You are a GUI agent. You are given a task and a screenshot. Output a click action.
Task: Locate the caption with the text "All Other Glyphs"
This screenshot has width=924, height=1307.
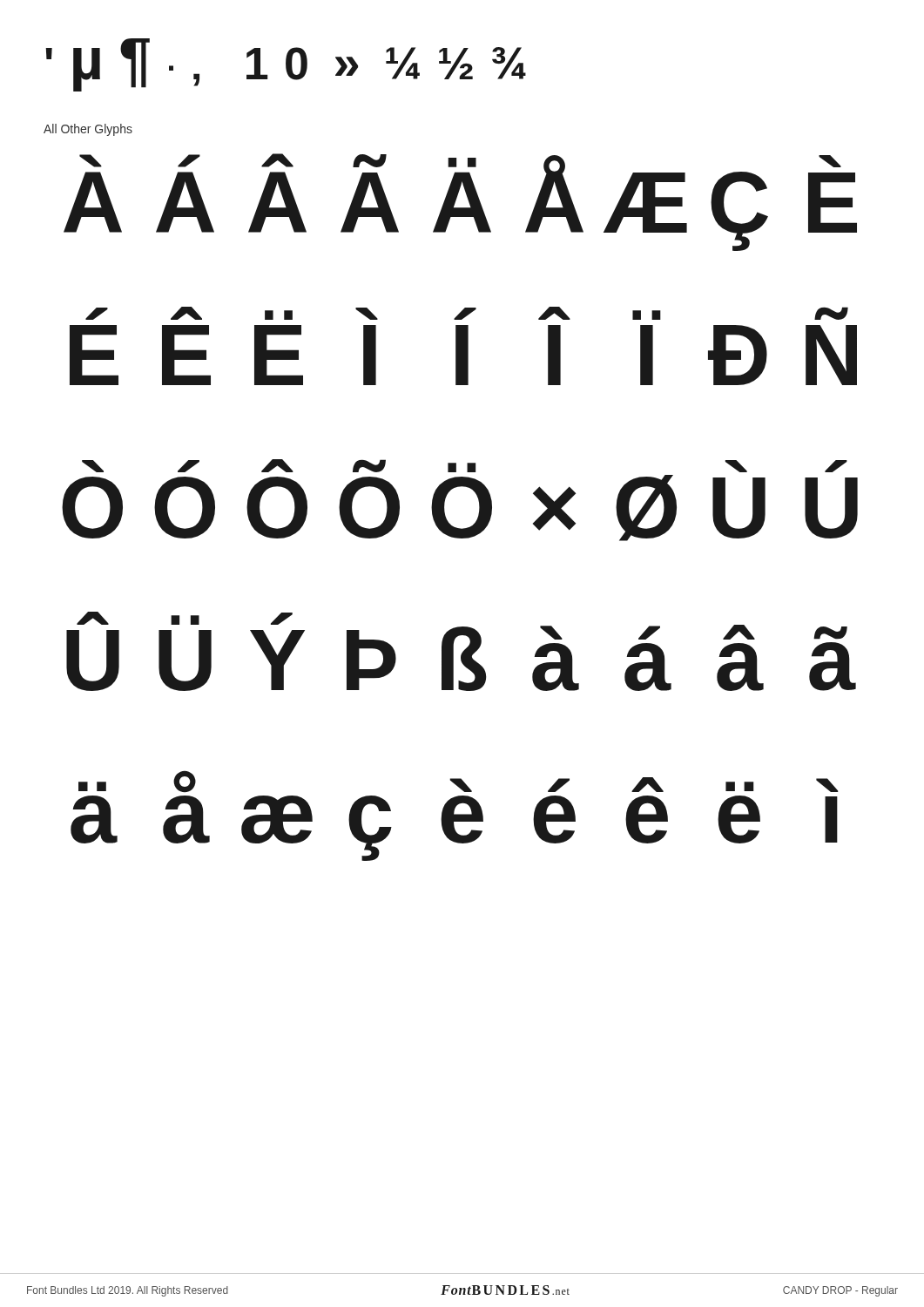[x=88, y=129]
